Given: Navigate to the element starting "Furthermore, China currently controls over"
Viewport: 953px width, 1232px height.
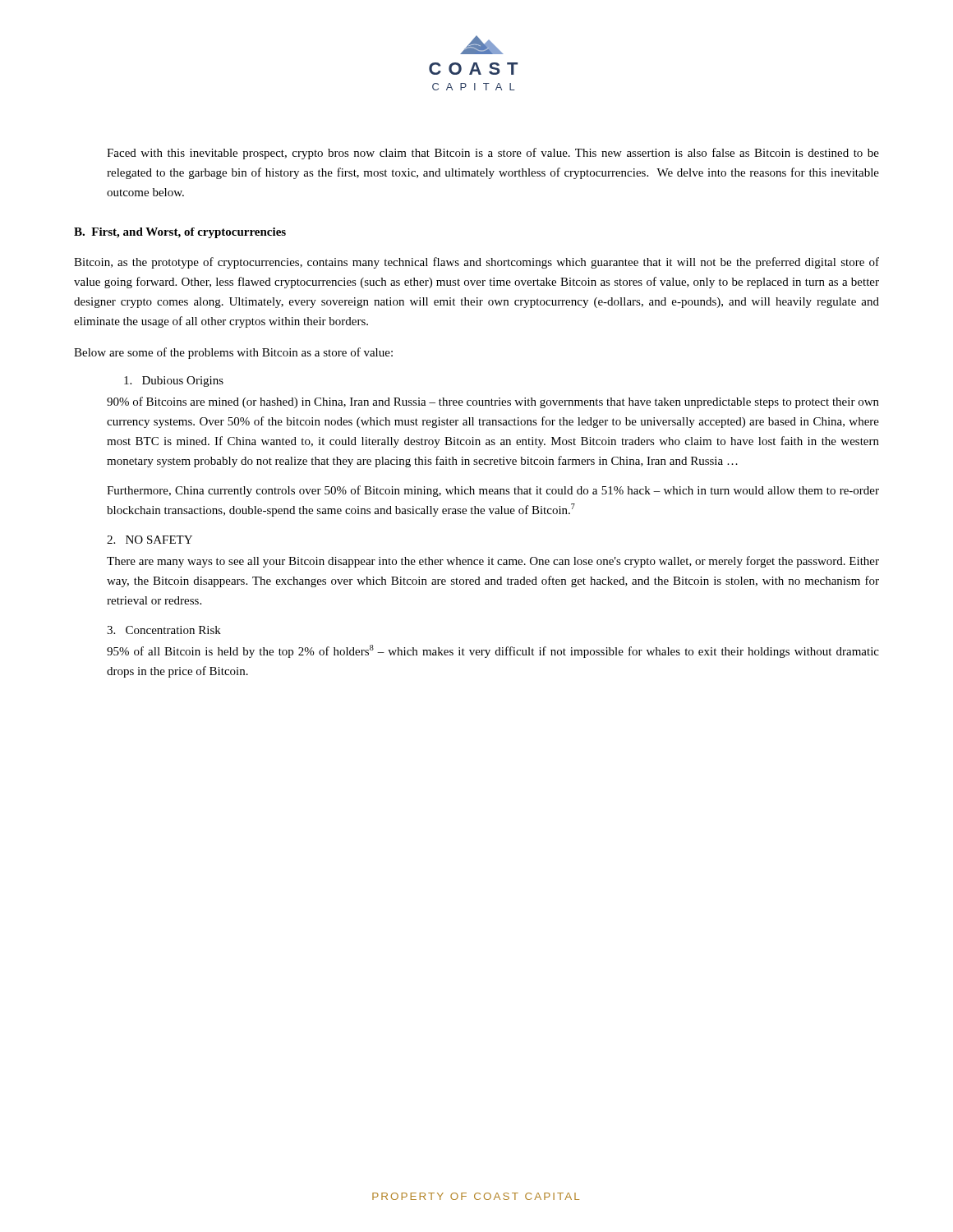Looking at the screenshot, I should click(x=493, y=500).
